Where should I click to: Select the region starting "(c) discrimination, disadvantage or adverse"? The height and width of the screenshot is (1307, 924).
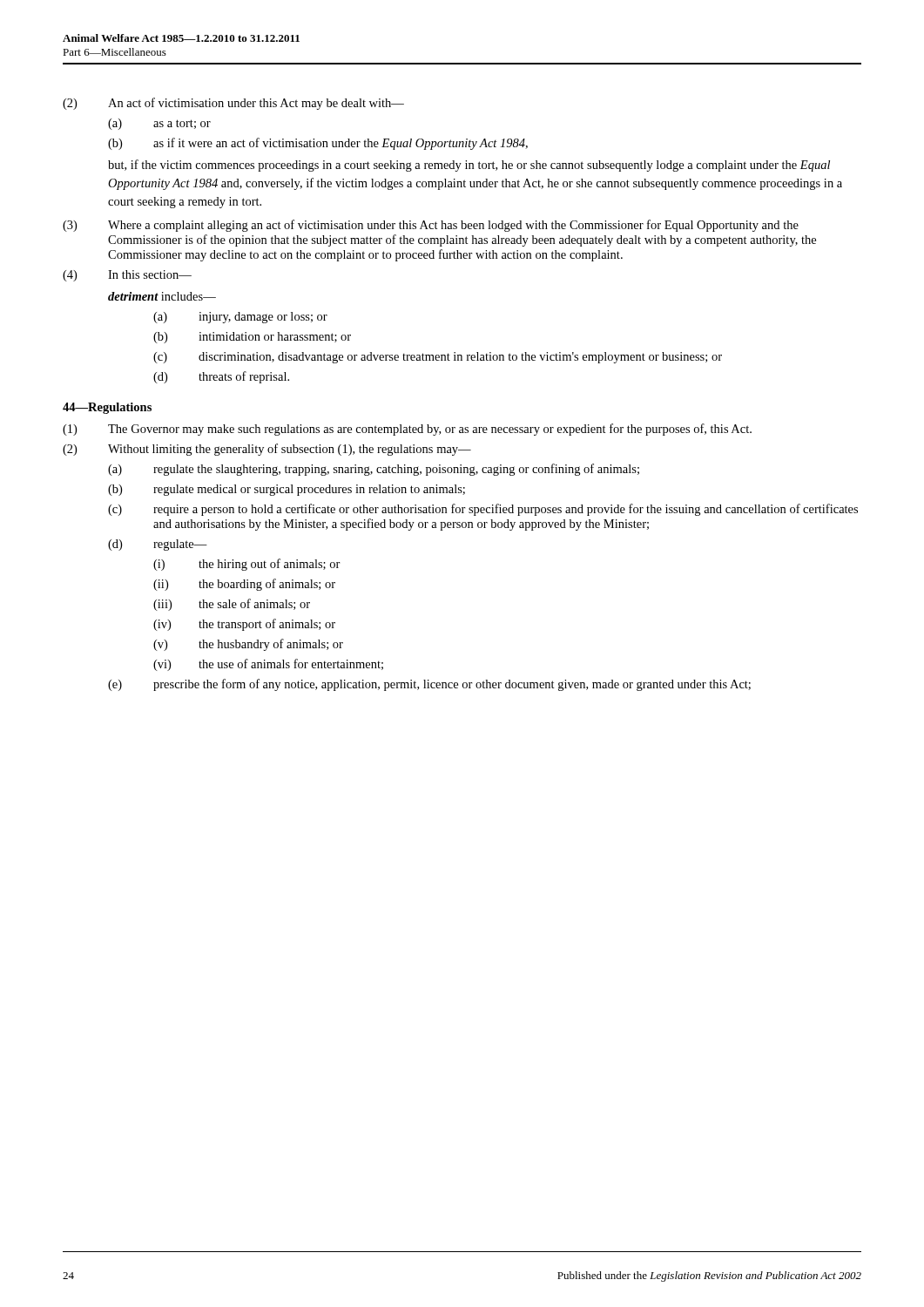point(507,357)
